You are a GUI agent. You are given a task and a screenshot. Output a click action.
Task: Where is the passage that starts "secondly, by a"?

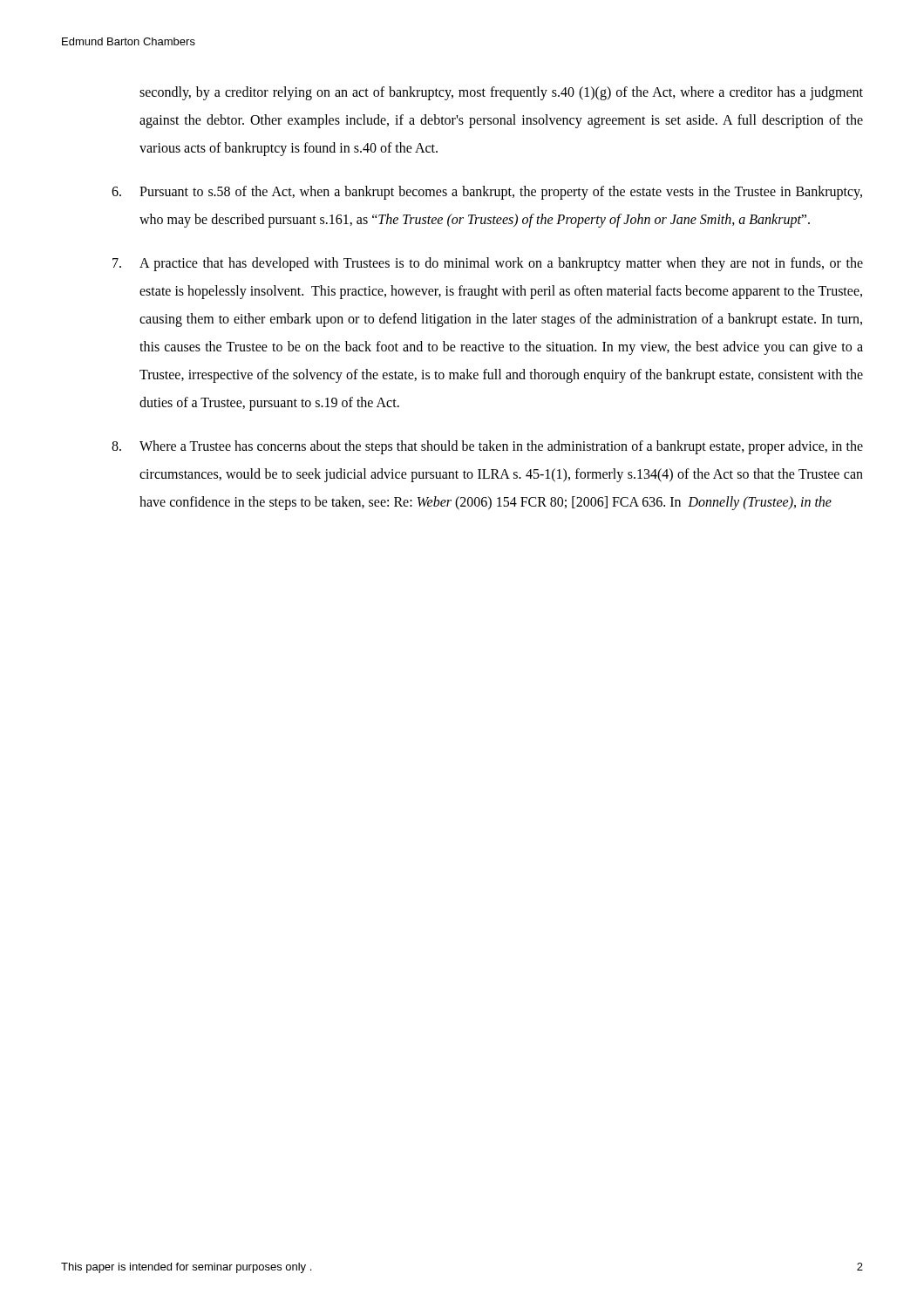pos(501,120)
